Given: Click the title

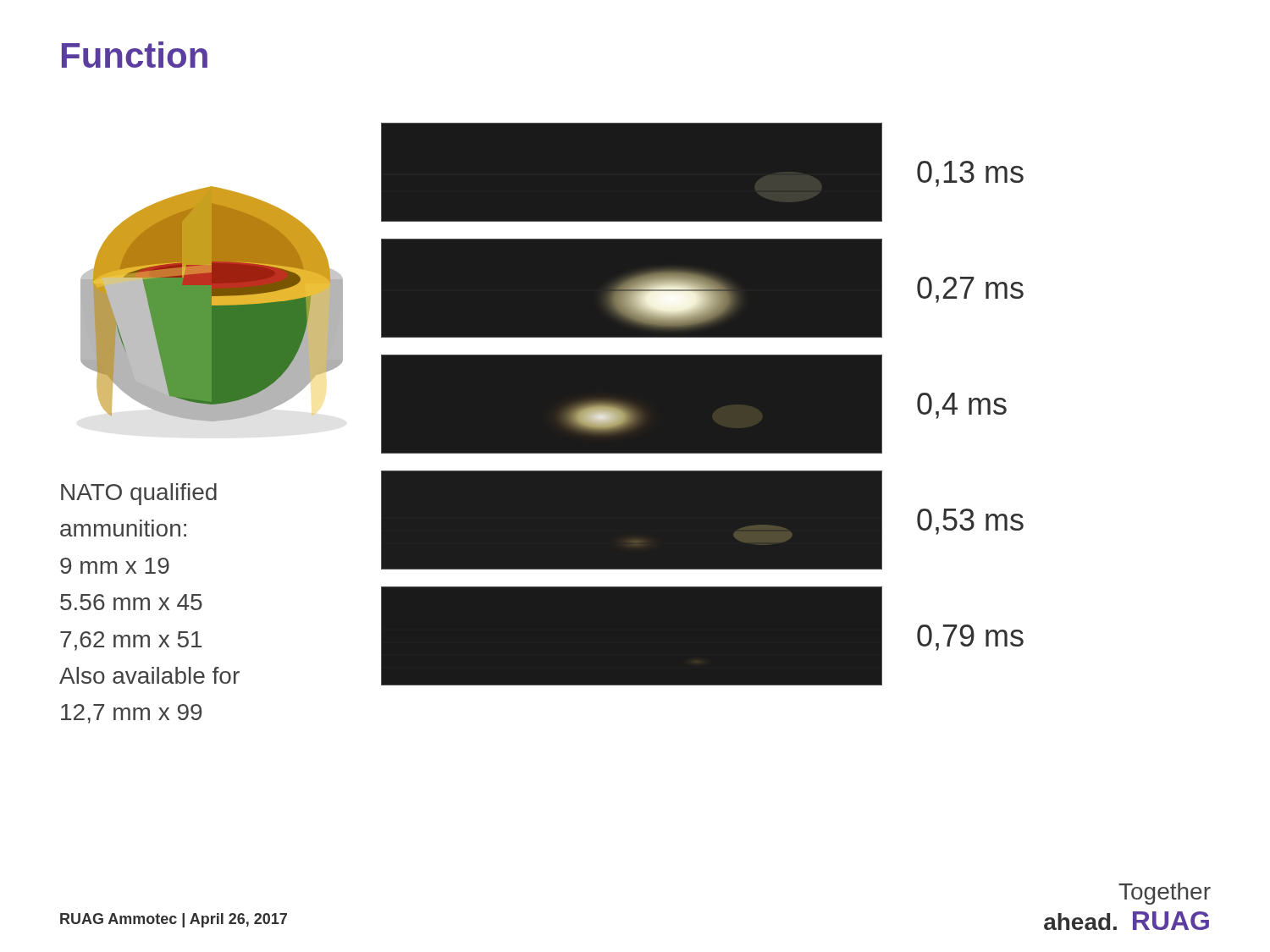Looking at the screenshot, I should 134,55.
